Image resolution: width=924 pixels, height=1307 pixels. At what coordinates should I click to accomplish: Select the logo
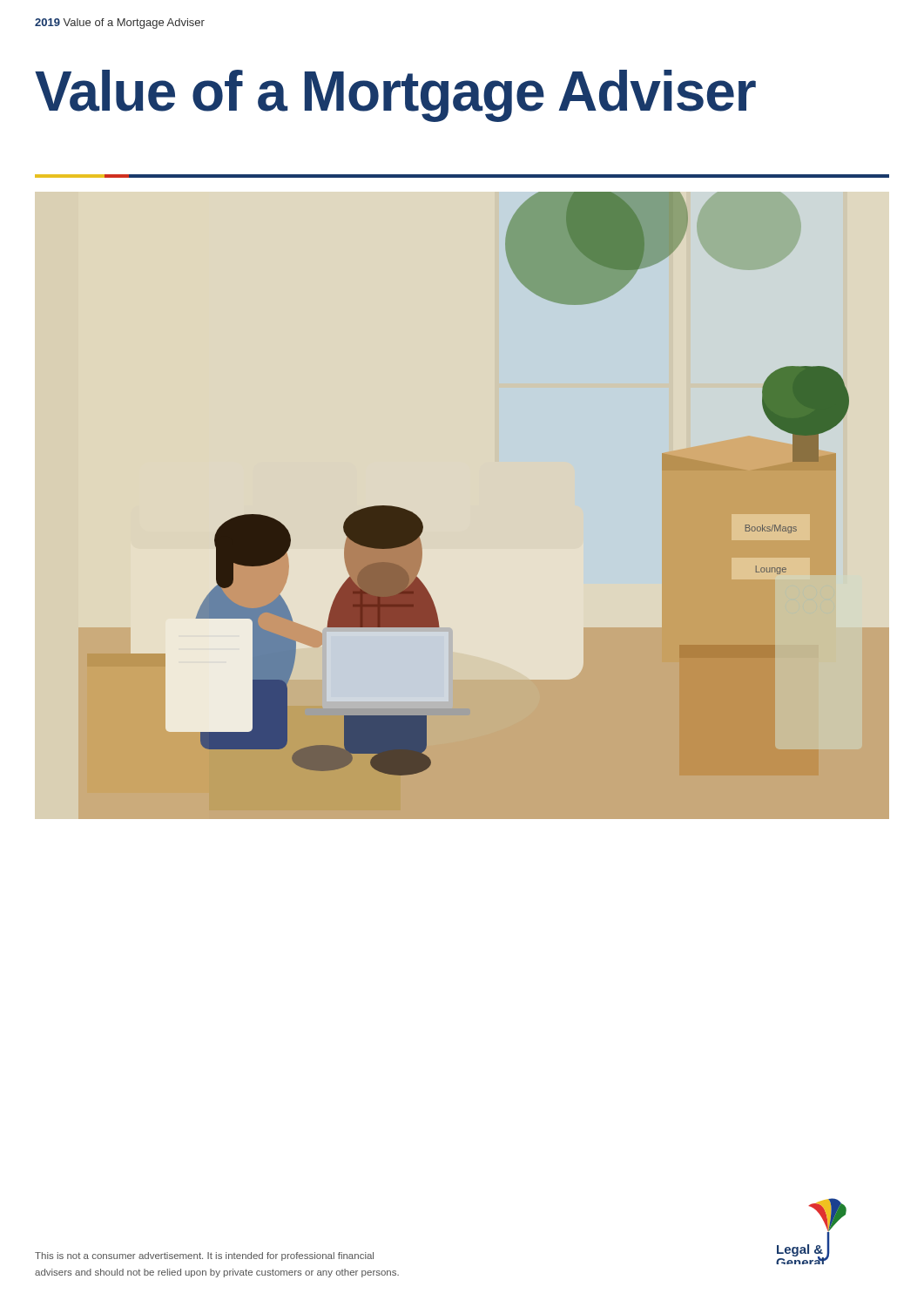[x=828, y=1231]
